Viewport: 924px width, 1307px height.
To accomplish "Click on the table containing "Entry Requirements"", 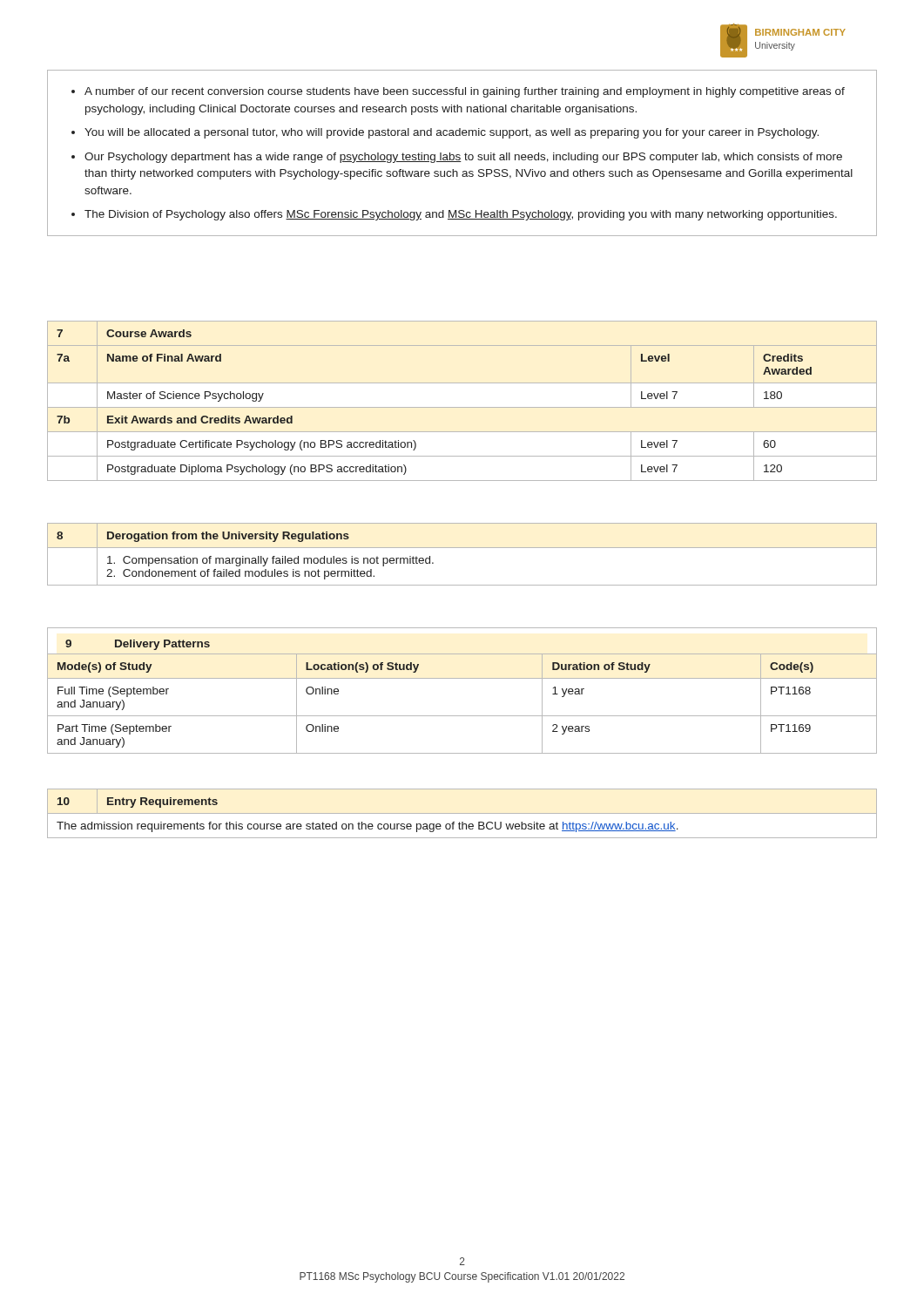I will 462,813.
